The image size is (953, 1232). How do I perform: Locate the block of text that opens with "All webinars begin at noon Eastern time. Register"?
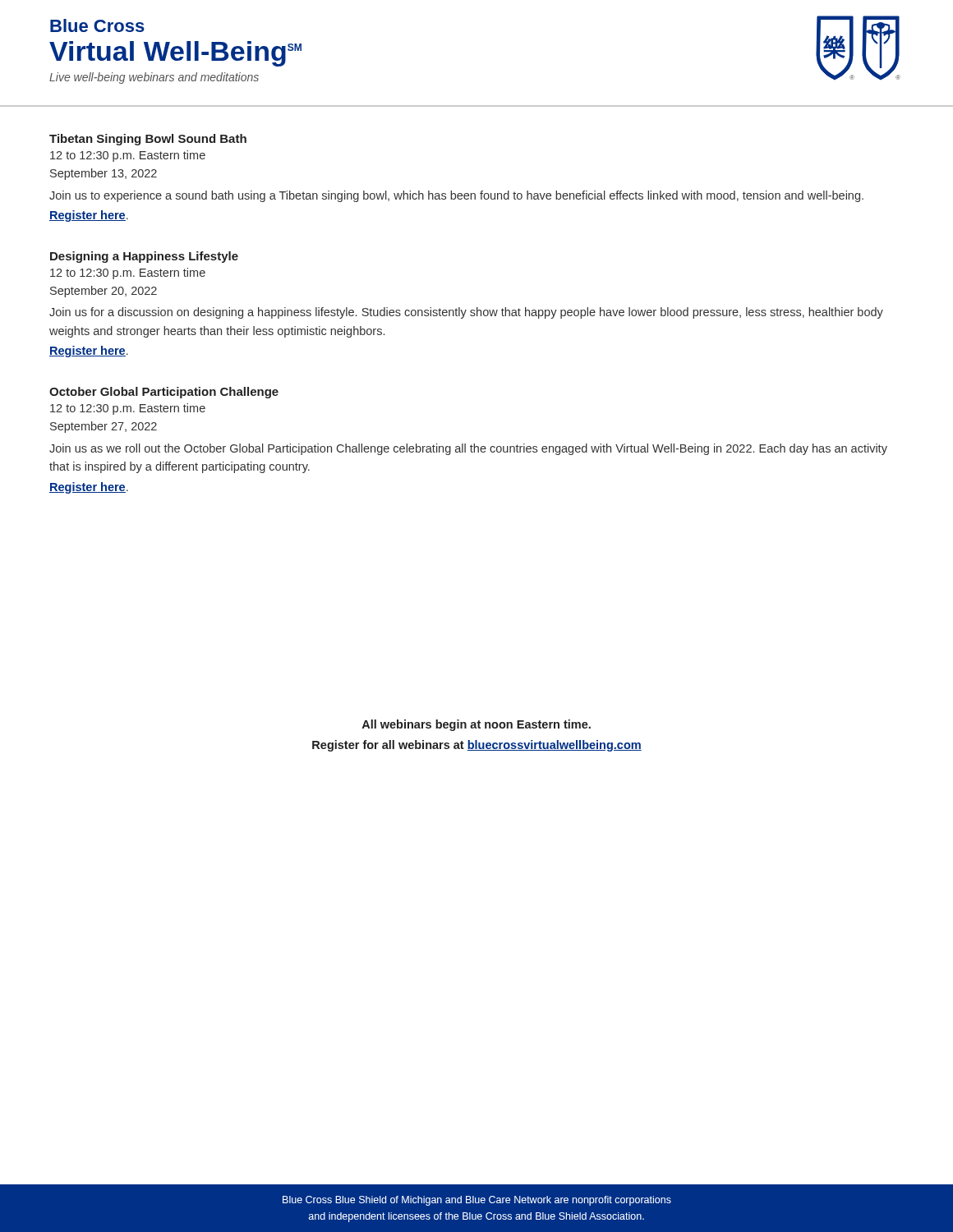pos(476,735)
